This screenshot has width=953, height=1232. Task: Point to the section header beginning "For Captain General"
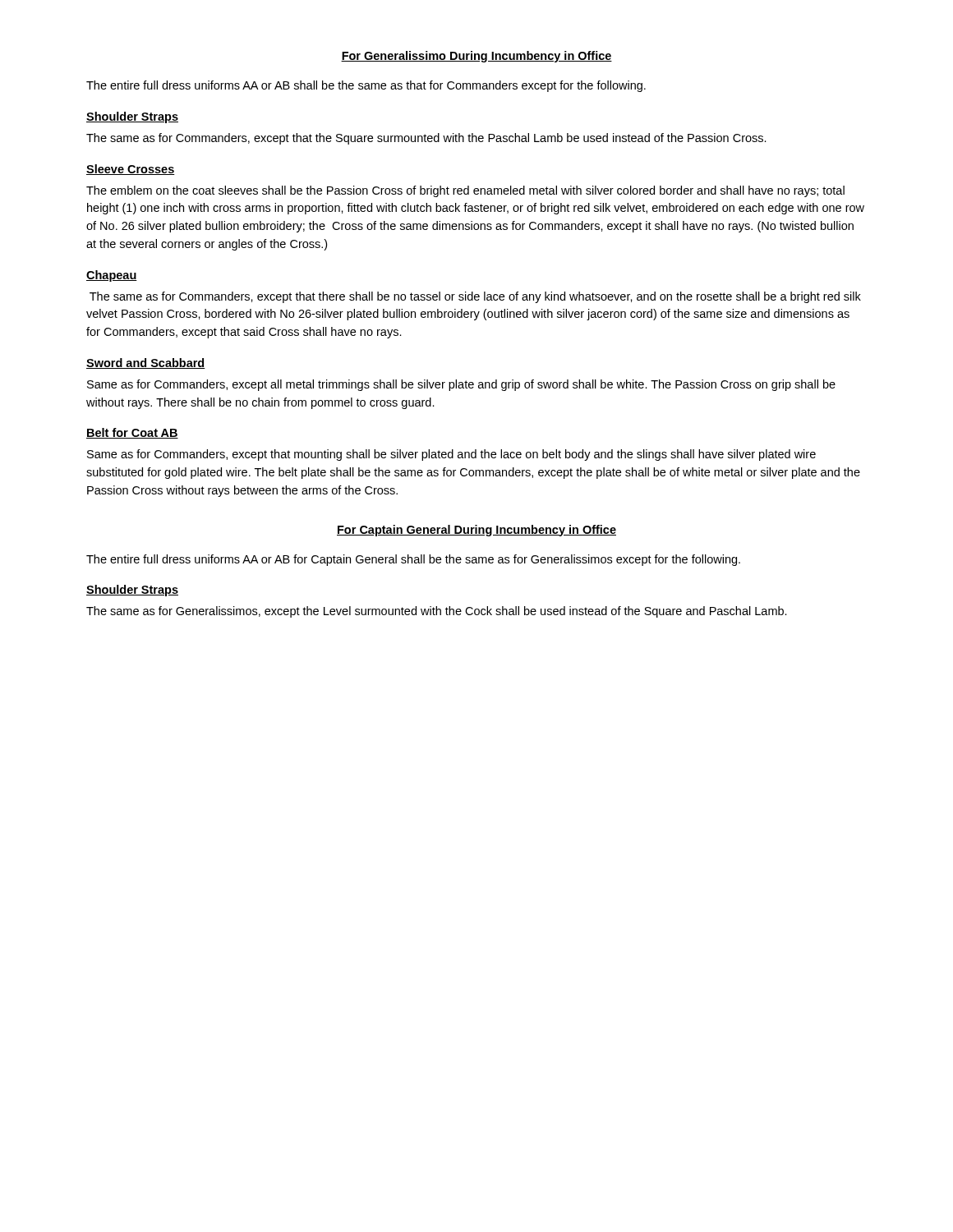coord(476,529)
